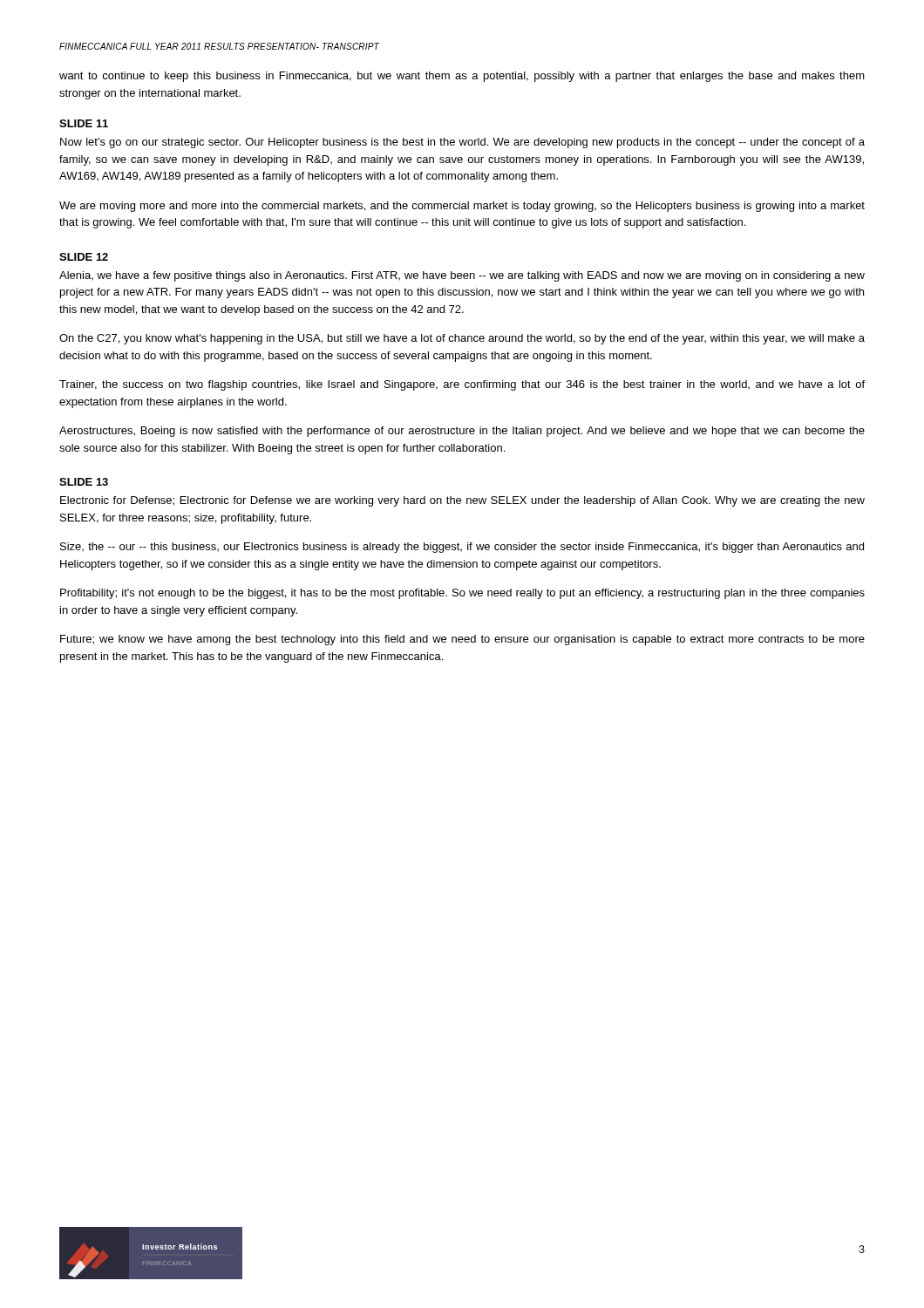Find the text block that reads "want to continue to keep this business in"
The image size is (924, 1308).
(x=462, y=84)
